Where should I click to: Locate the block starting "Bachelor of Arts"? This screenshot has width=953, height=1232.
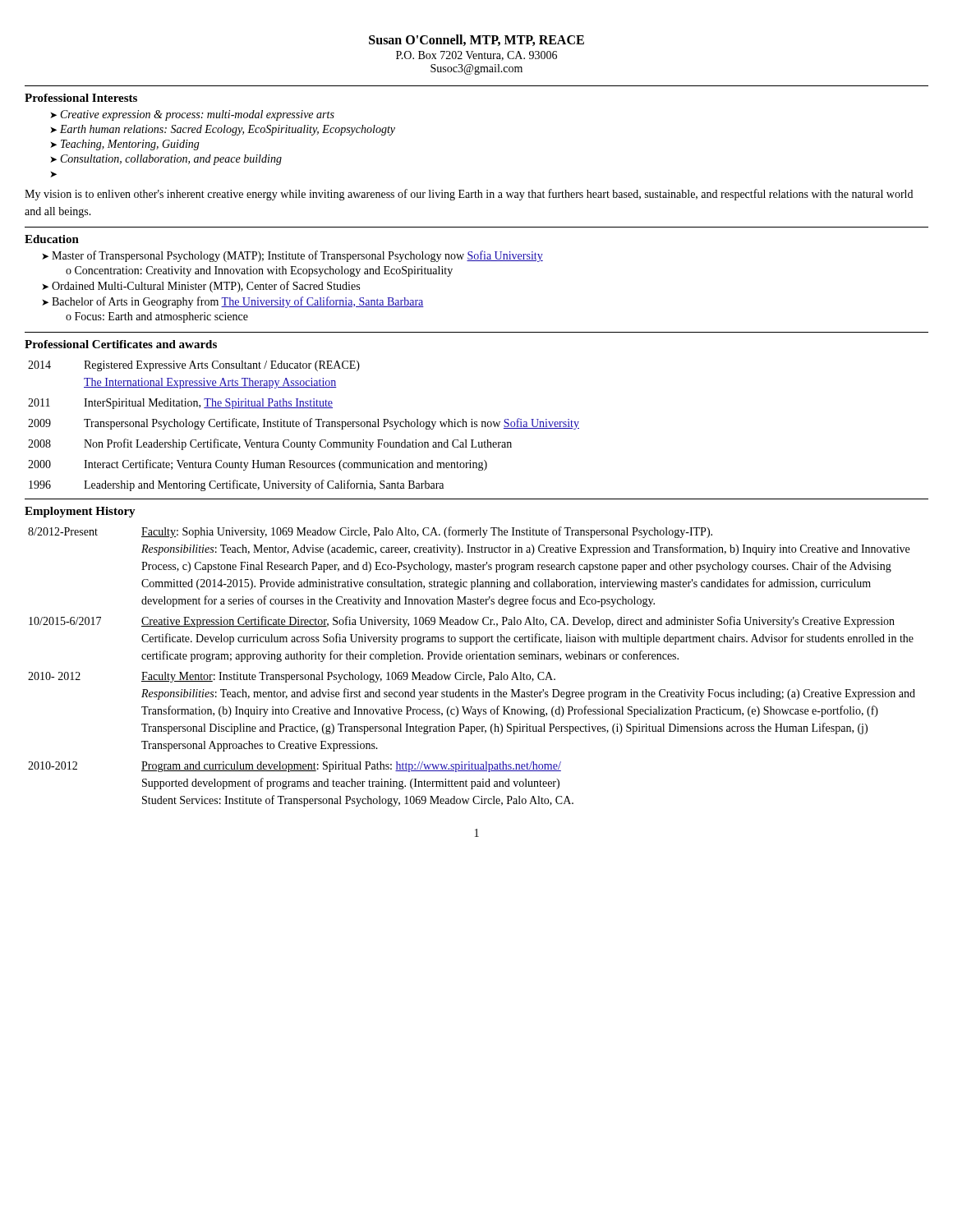tap(233, 302)
